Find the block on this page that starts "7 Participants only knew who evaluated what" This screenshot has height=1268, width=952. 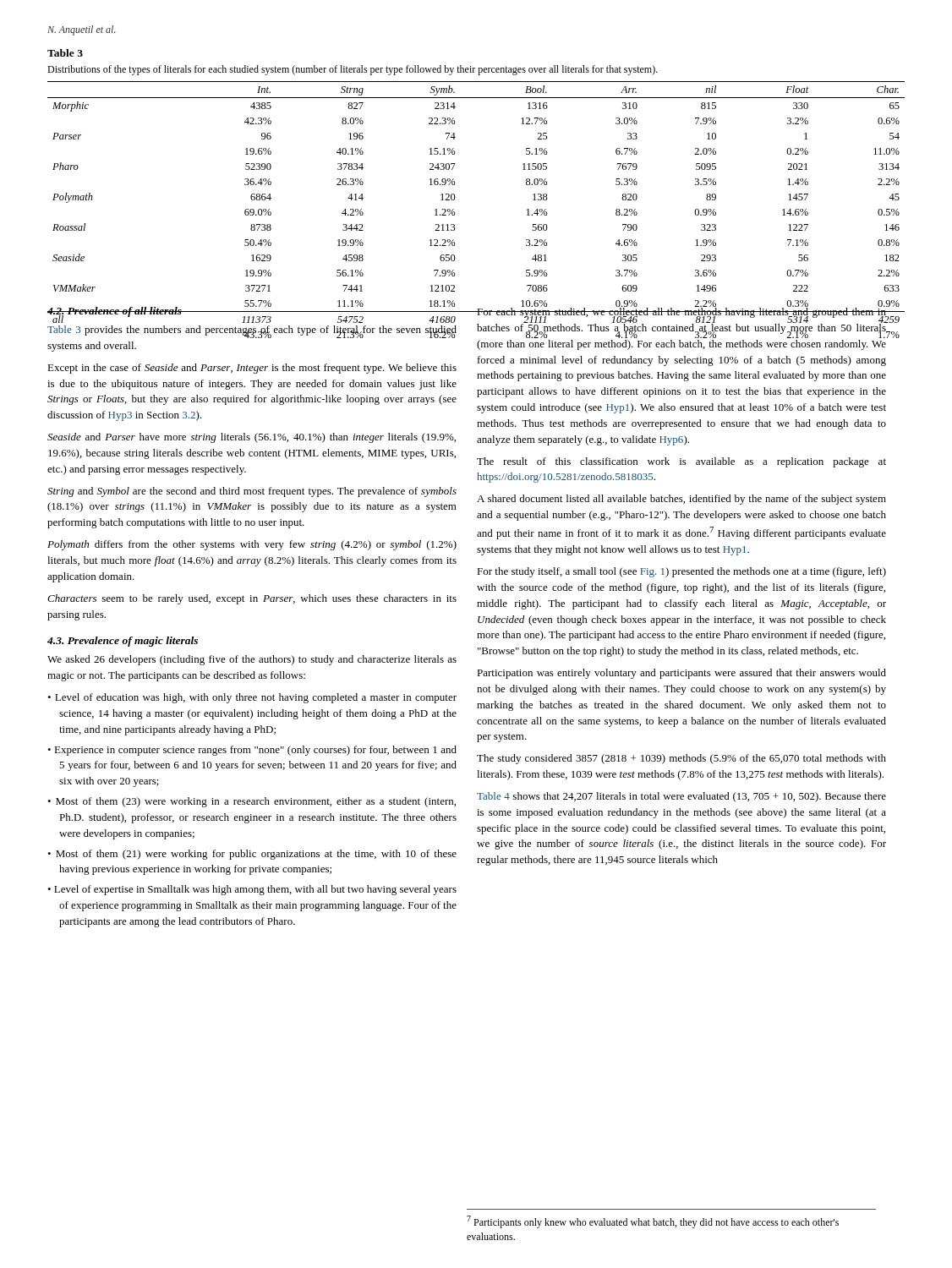coord(653,1229)
